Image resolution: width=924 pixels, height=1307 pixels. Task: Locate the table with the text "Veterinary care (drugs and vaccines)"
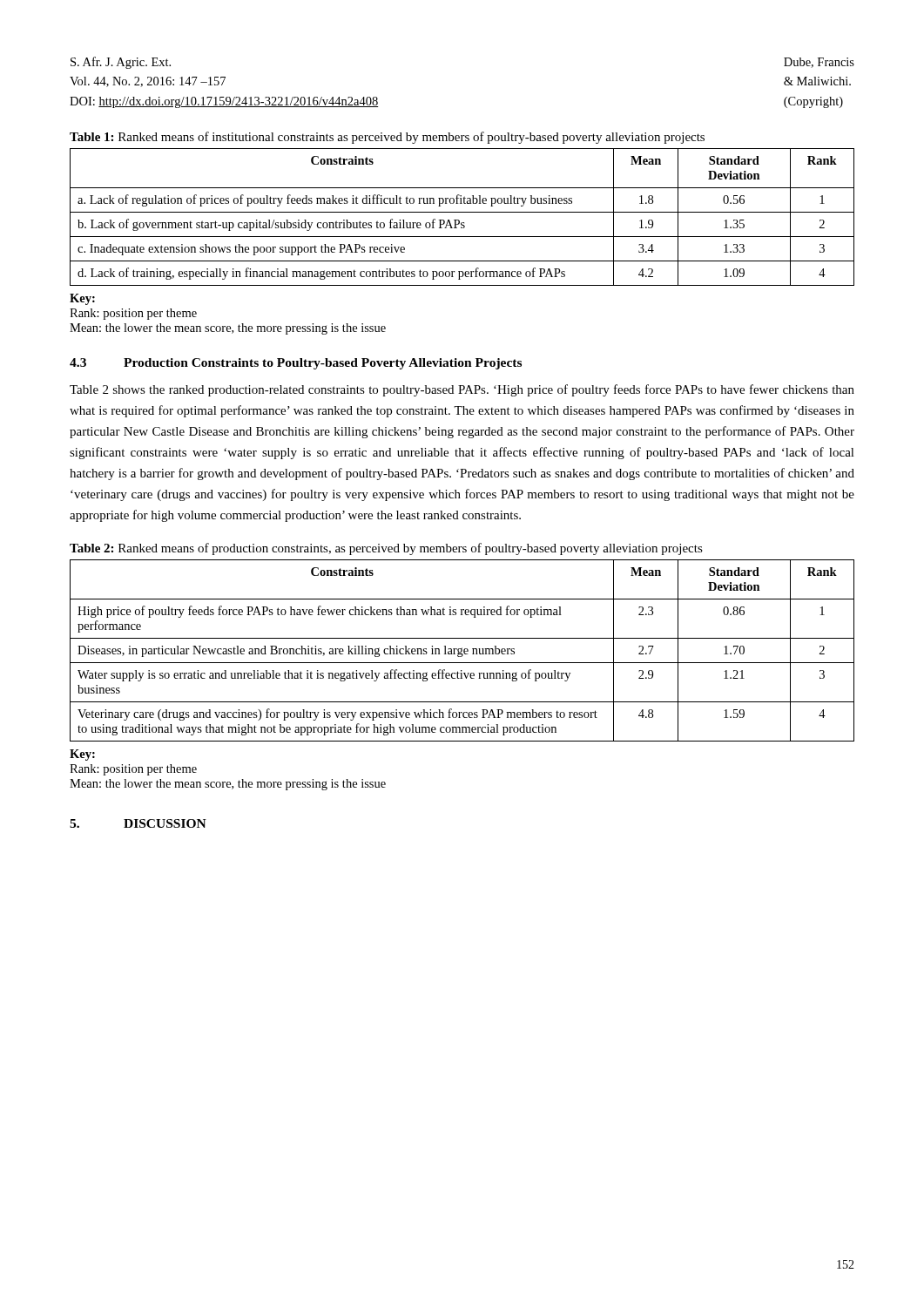(x=462, y=651)
